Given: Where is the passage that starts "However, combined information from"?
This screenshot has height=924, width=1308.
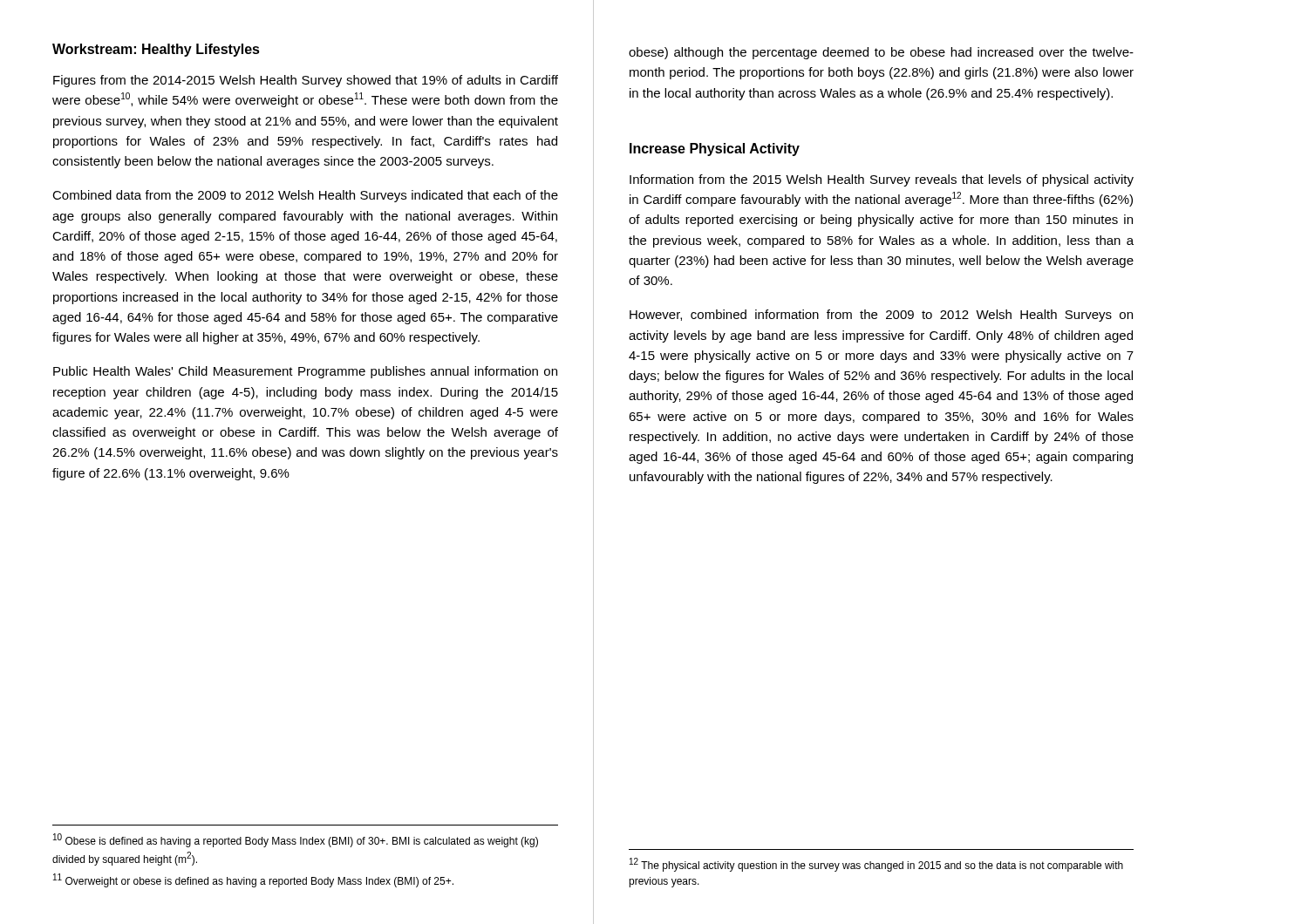Looking at the screenshot, I should [x=881, y=396].
